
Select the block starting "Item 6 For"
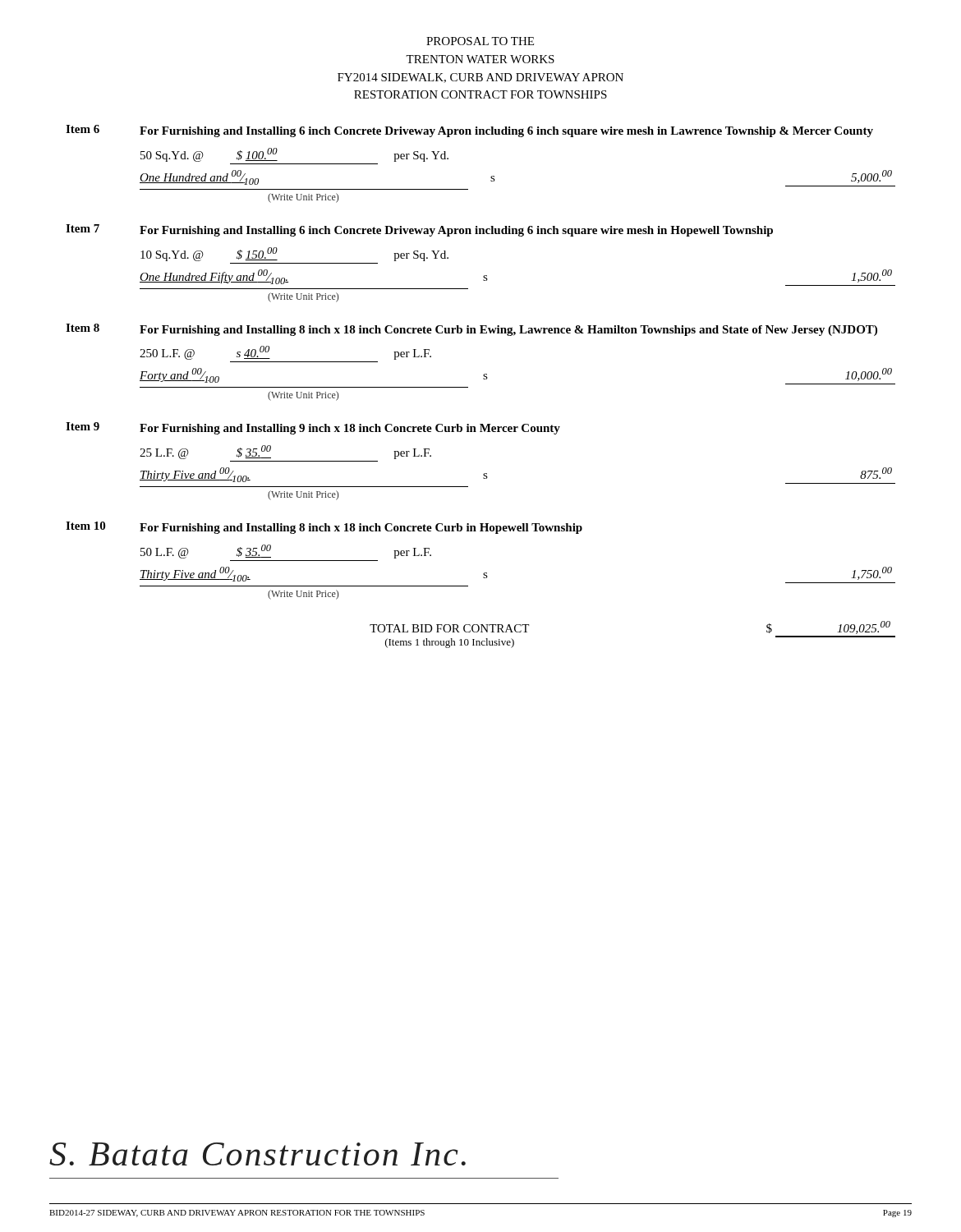469,131
